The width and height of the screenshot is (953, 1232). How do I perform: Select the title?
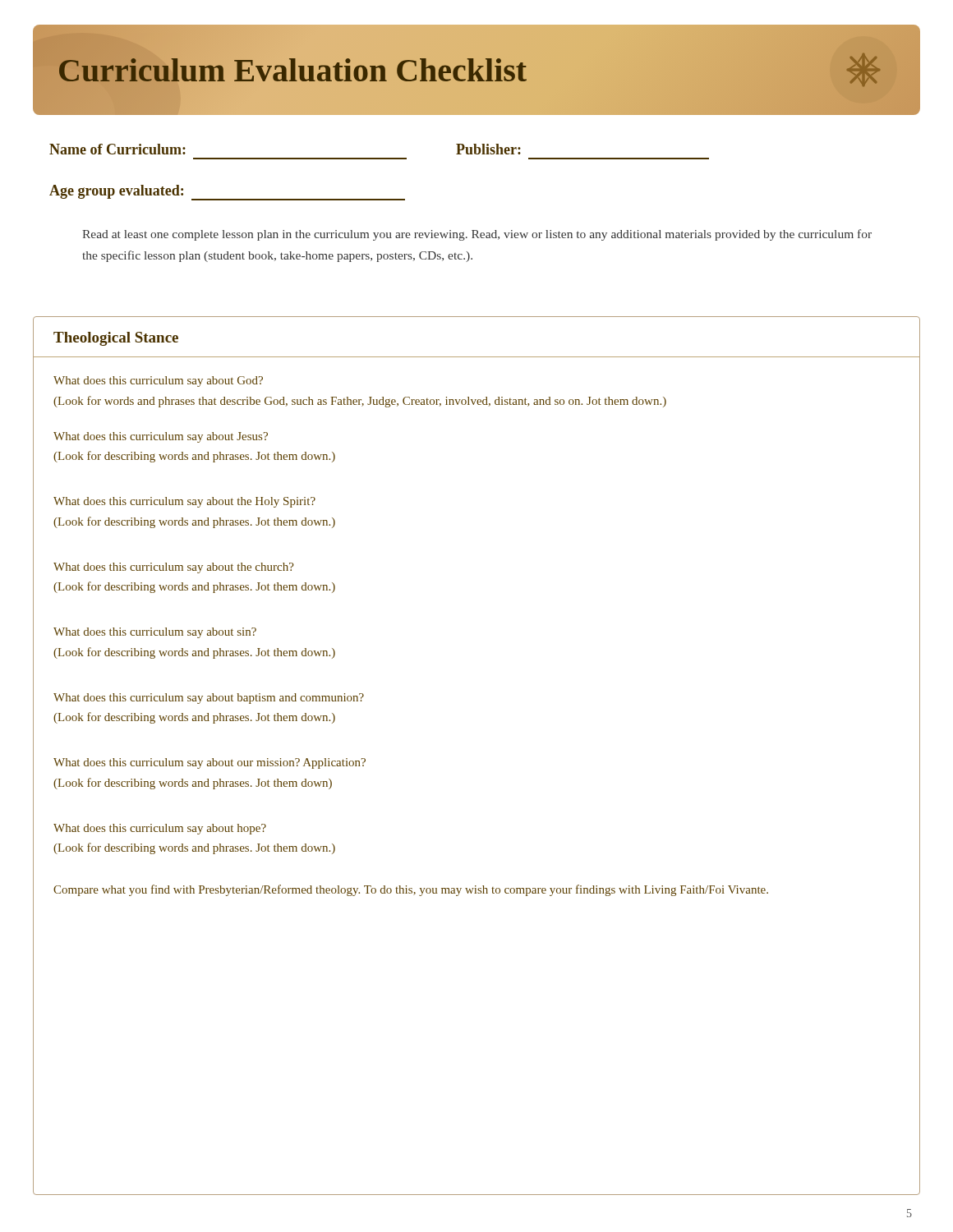[x=465, y=70]
